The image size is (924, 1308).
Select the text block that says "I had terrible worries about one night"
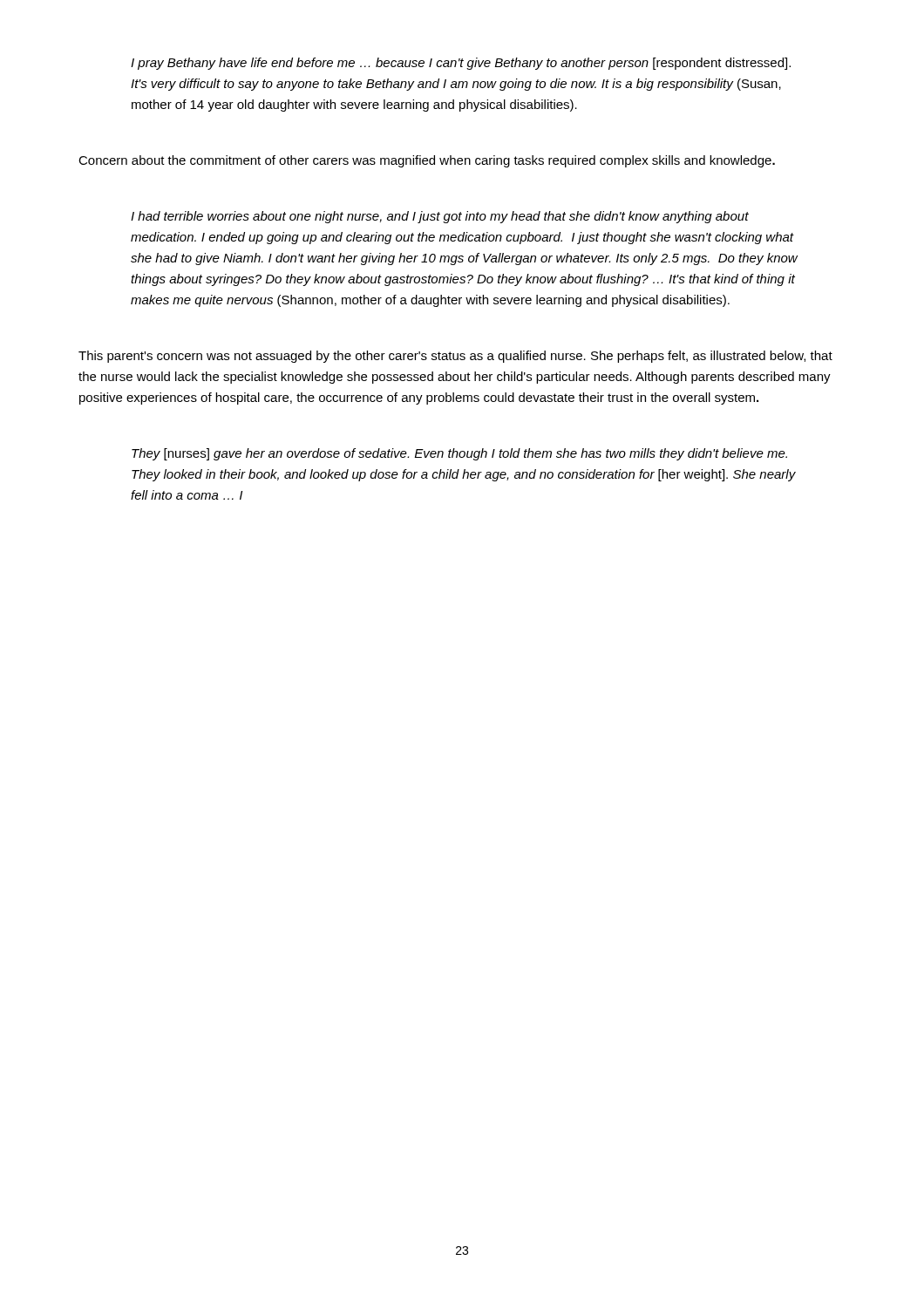pyautogui.click(x=471, y=258)
